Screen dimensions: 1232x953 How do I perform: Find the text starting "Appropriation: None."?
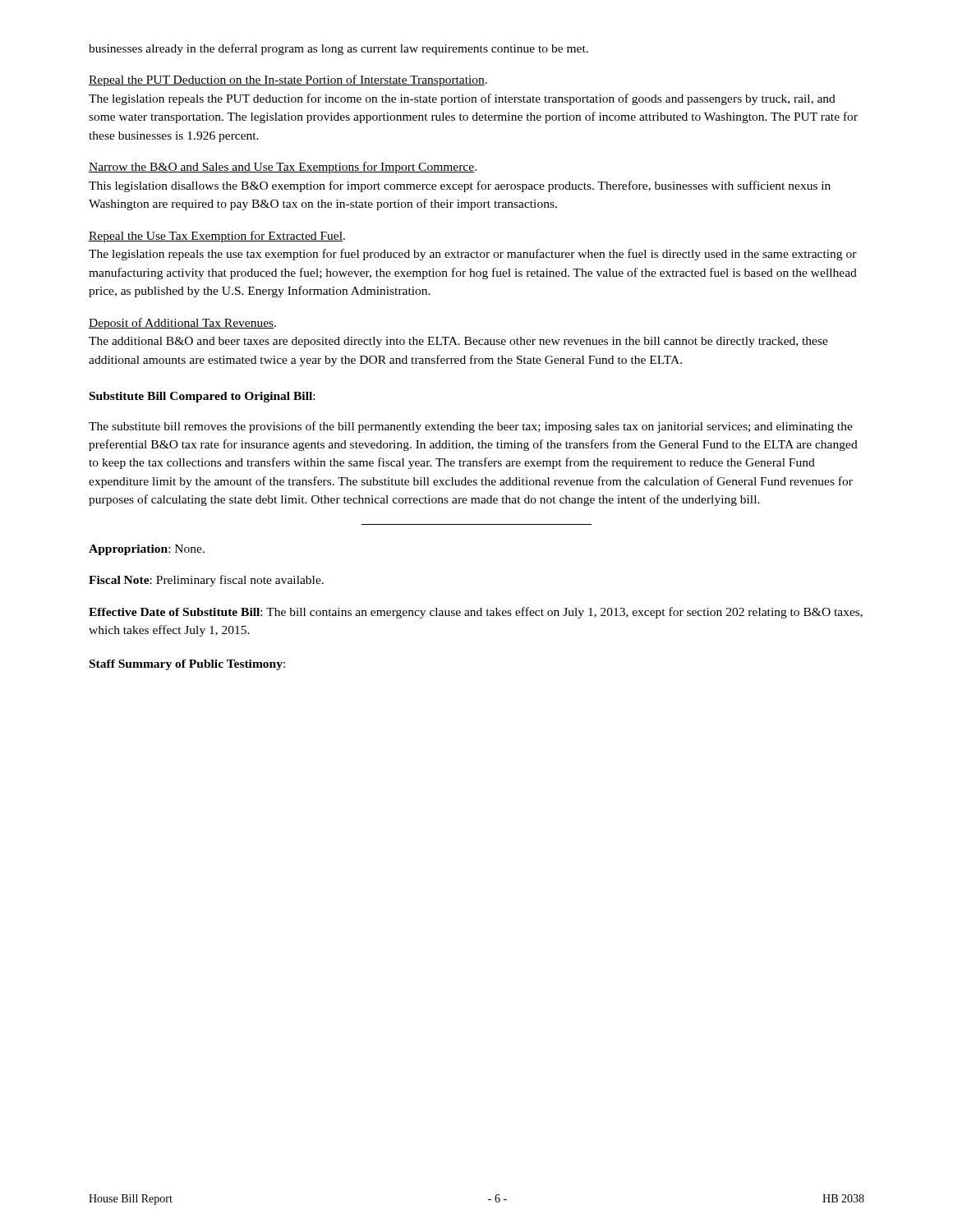tap(147, 550)
